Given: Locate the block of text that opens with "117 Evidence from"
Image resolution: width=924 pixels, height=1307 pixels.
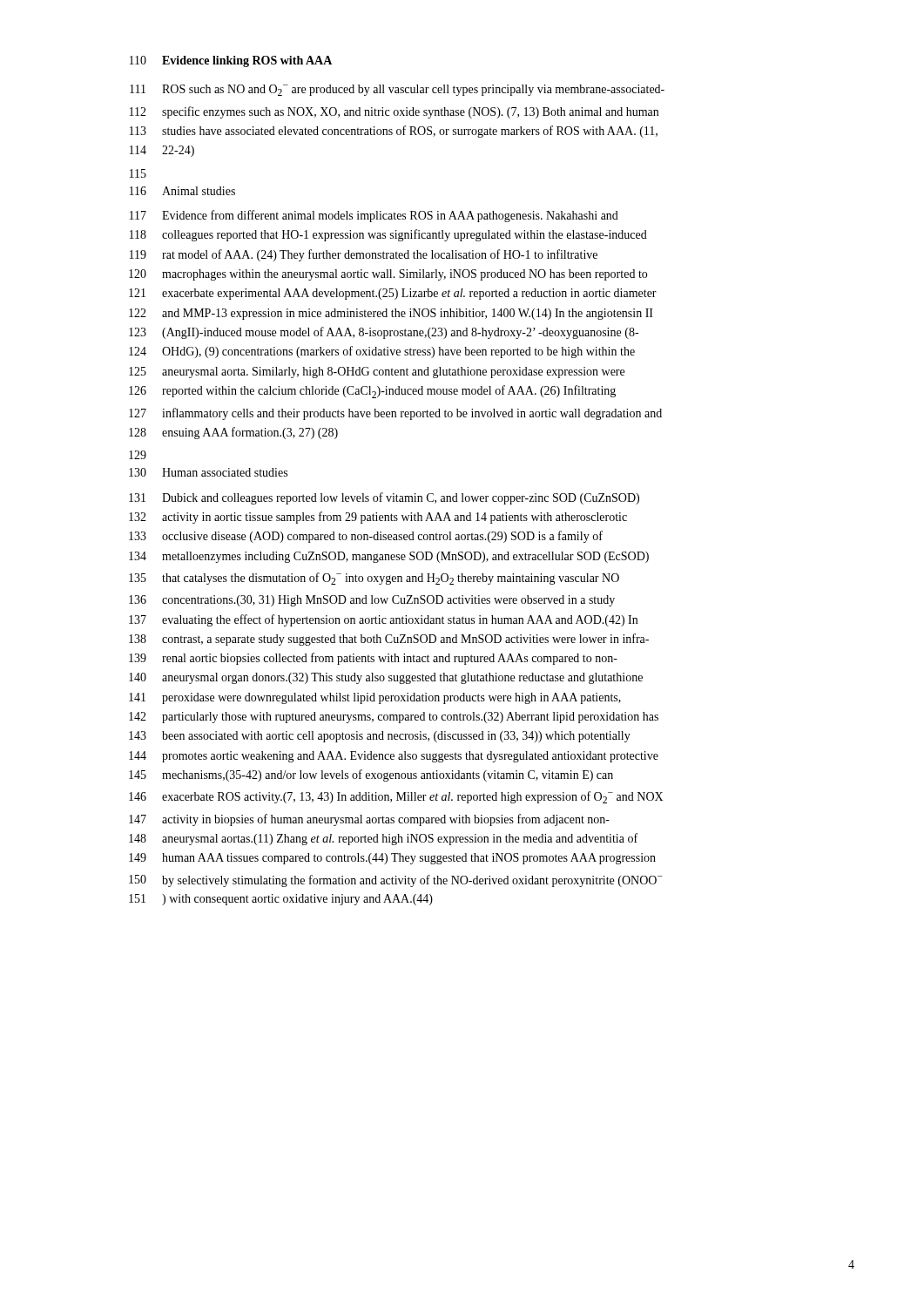Looking at the screenshot, I should pos(479,325).
